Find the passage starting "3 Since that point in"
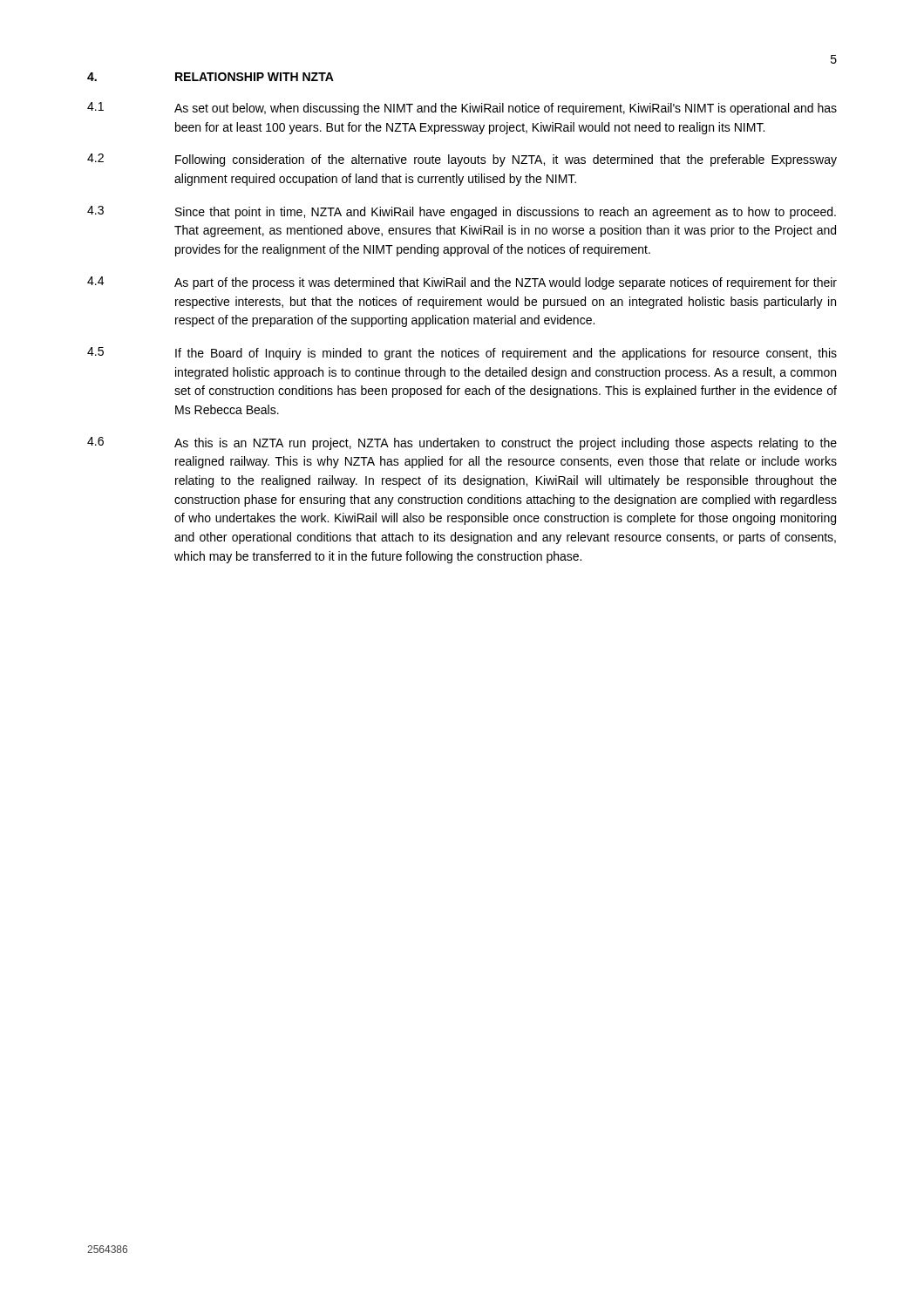 pos(462,231)
